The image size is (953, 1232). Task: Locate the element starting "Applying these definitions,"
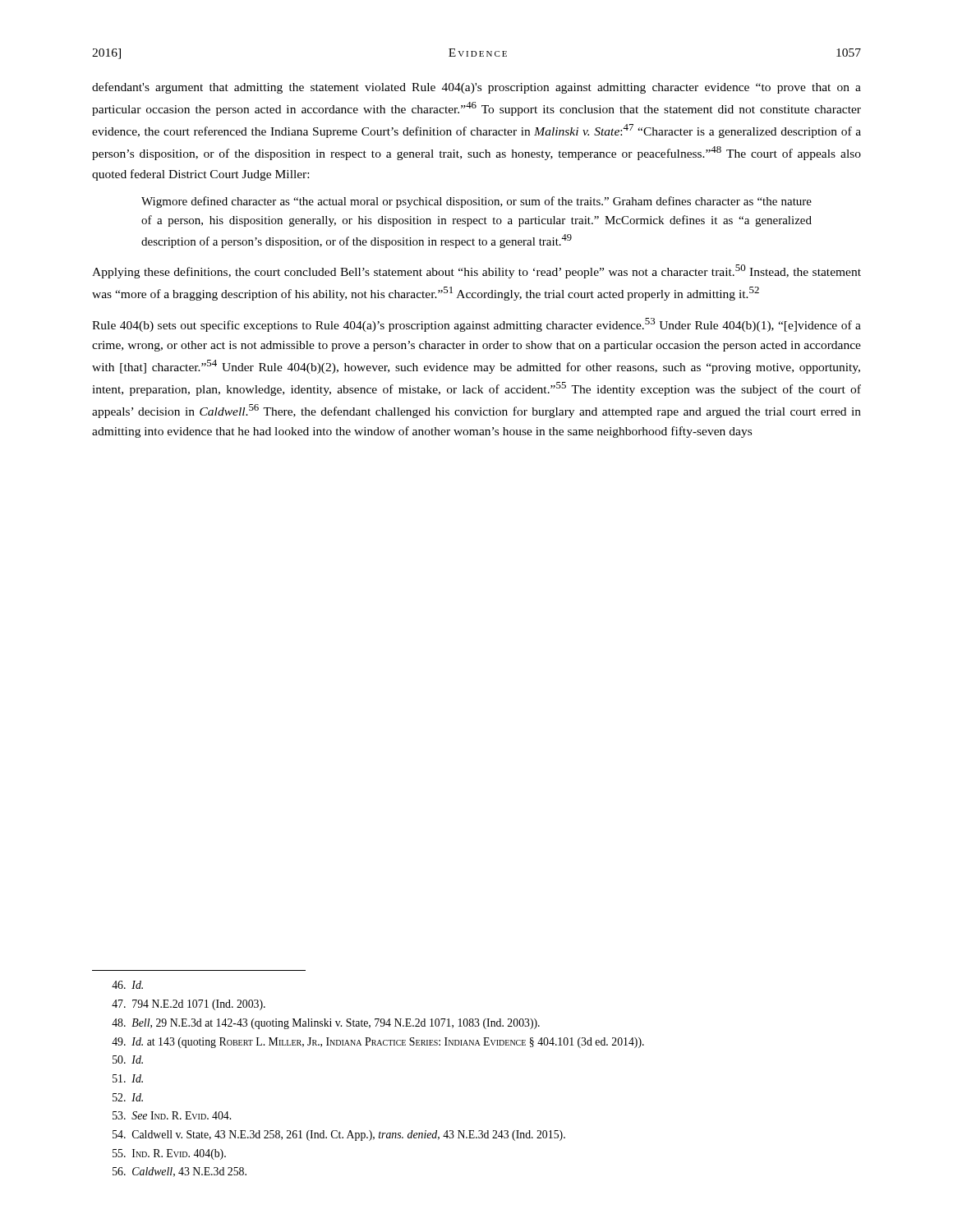coord(476,282)
